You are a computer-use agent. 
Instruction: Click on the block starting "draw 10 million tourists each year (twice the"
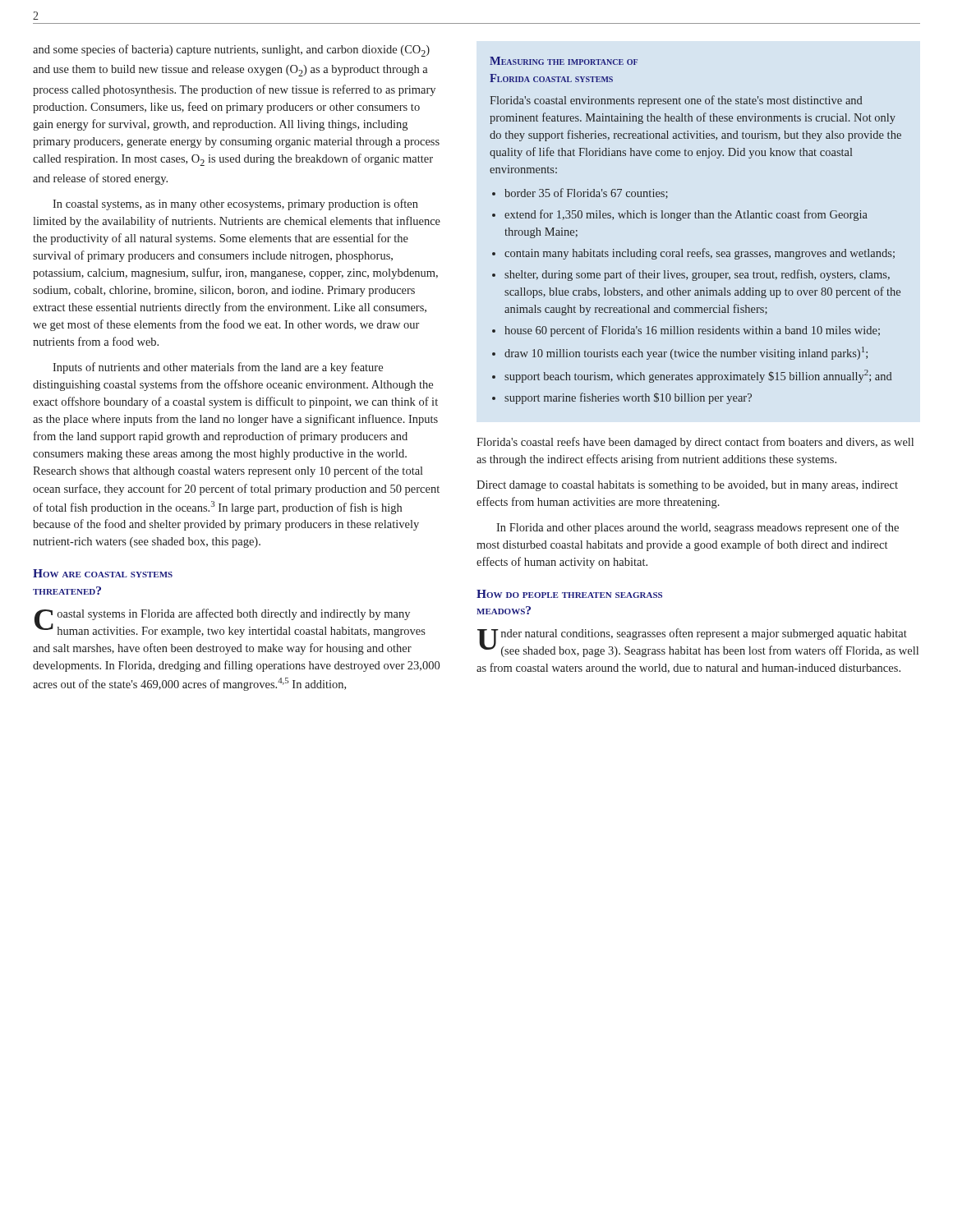pyautogui.click(x=686, y=352)
